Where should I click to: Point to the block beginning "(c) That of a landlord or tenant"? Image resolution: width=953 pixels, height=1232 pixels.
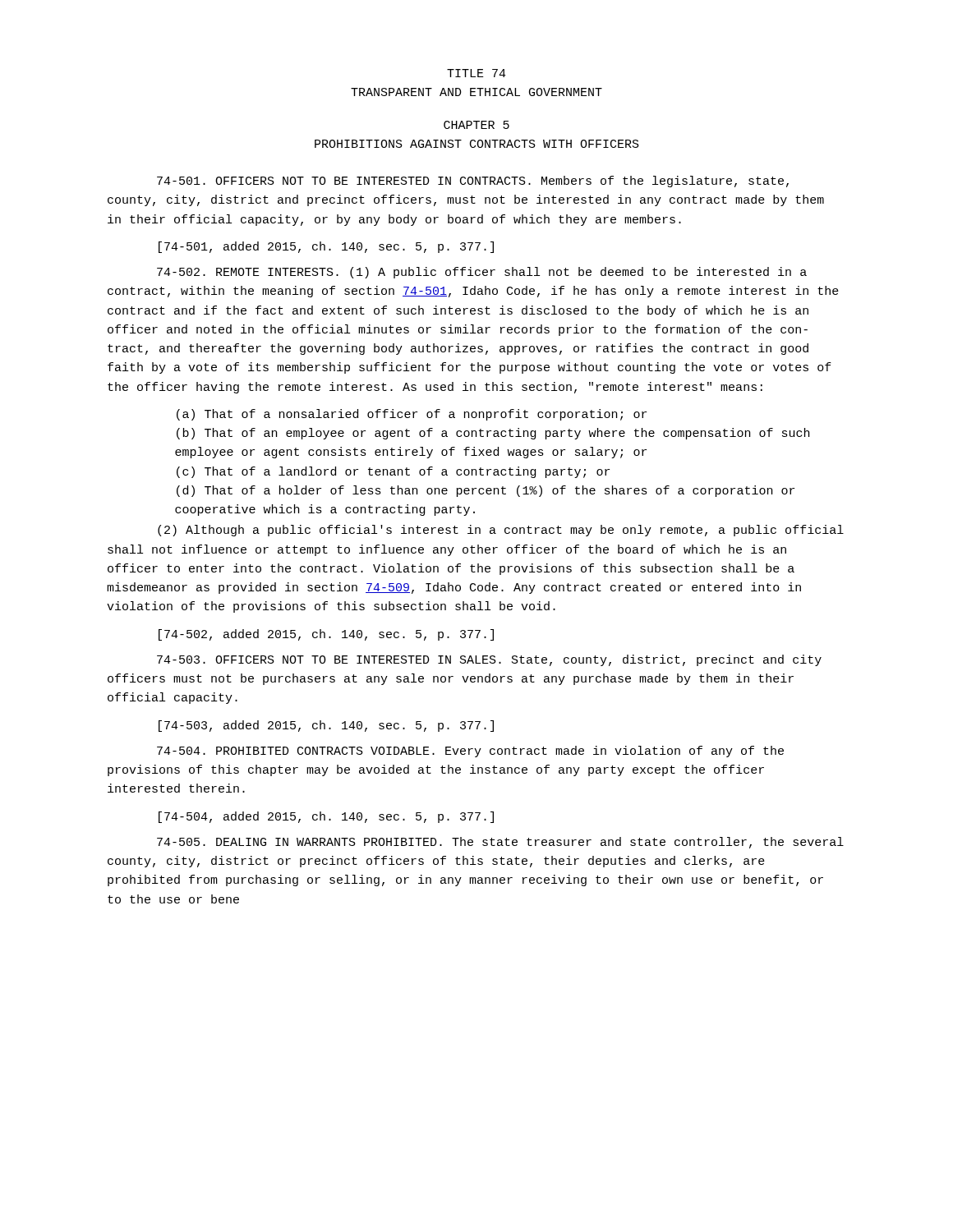[393, 472]
